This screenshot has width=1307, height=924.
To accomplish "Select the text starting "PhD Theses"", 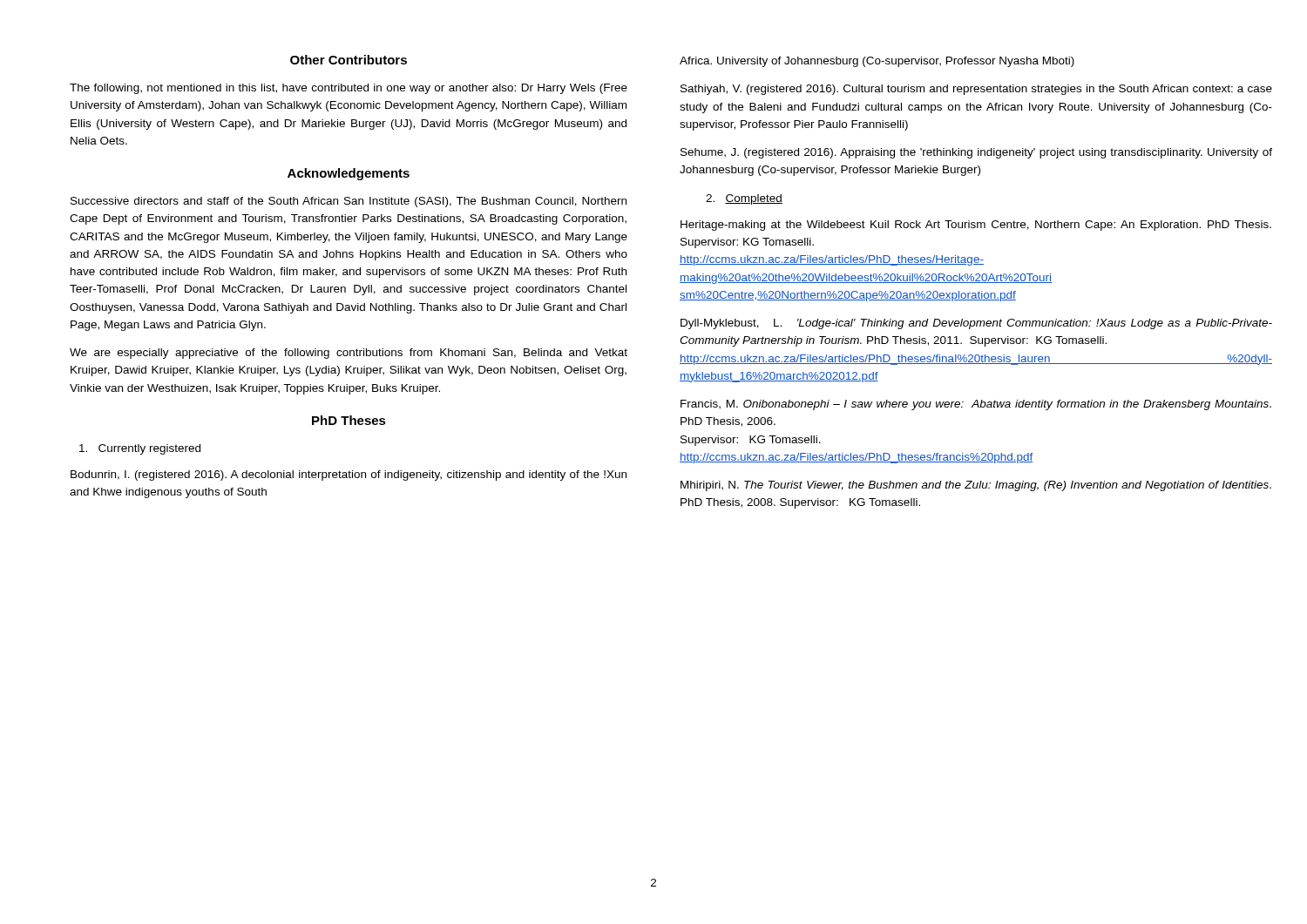I will coord(349,420).
